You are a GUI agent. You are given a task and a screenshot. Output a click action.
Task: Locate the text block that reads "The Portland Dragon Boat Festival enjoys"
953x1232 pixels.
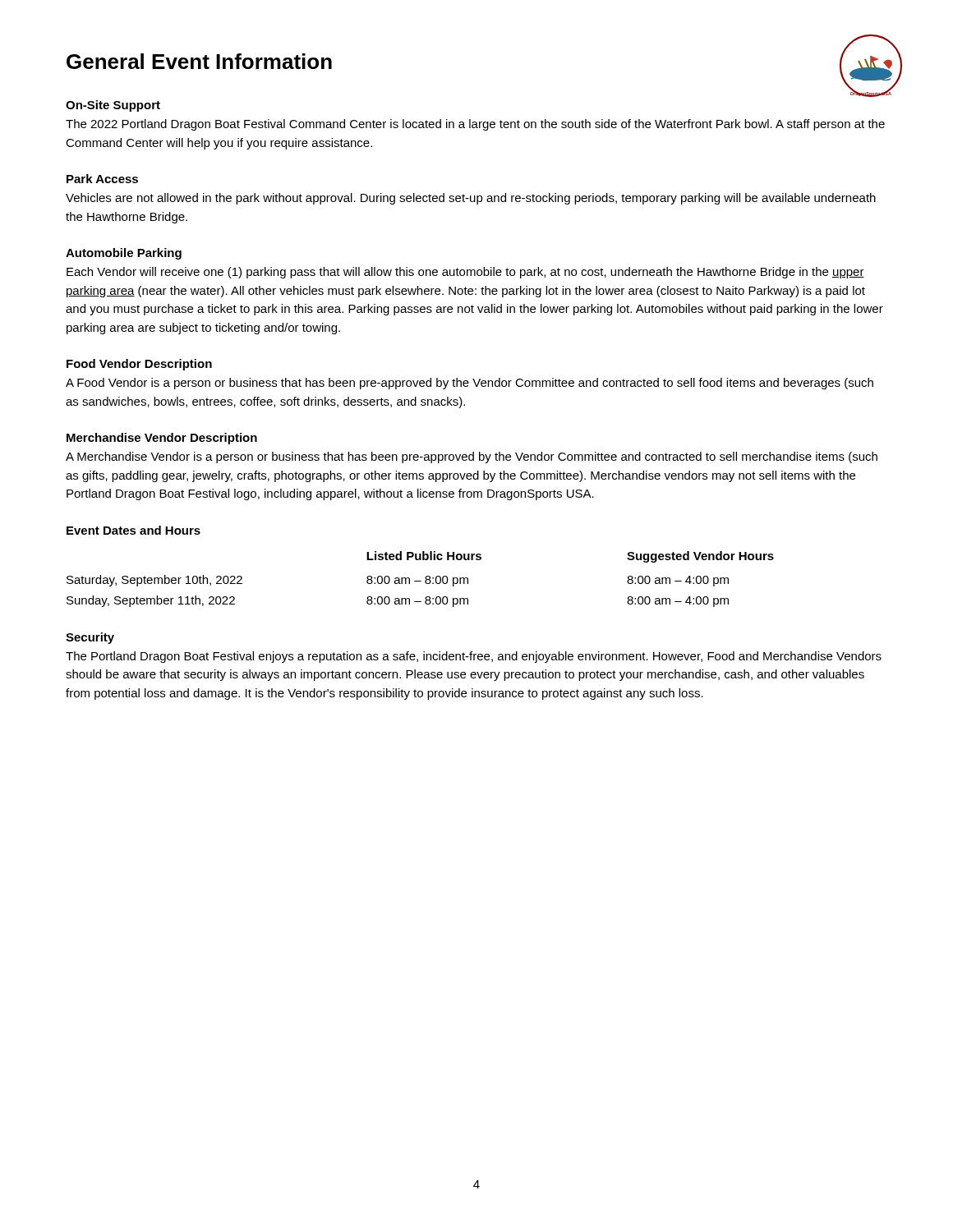[x=474, y=674]
